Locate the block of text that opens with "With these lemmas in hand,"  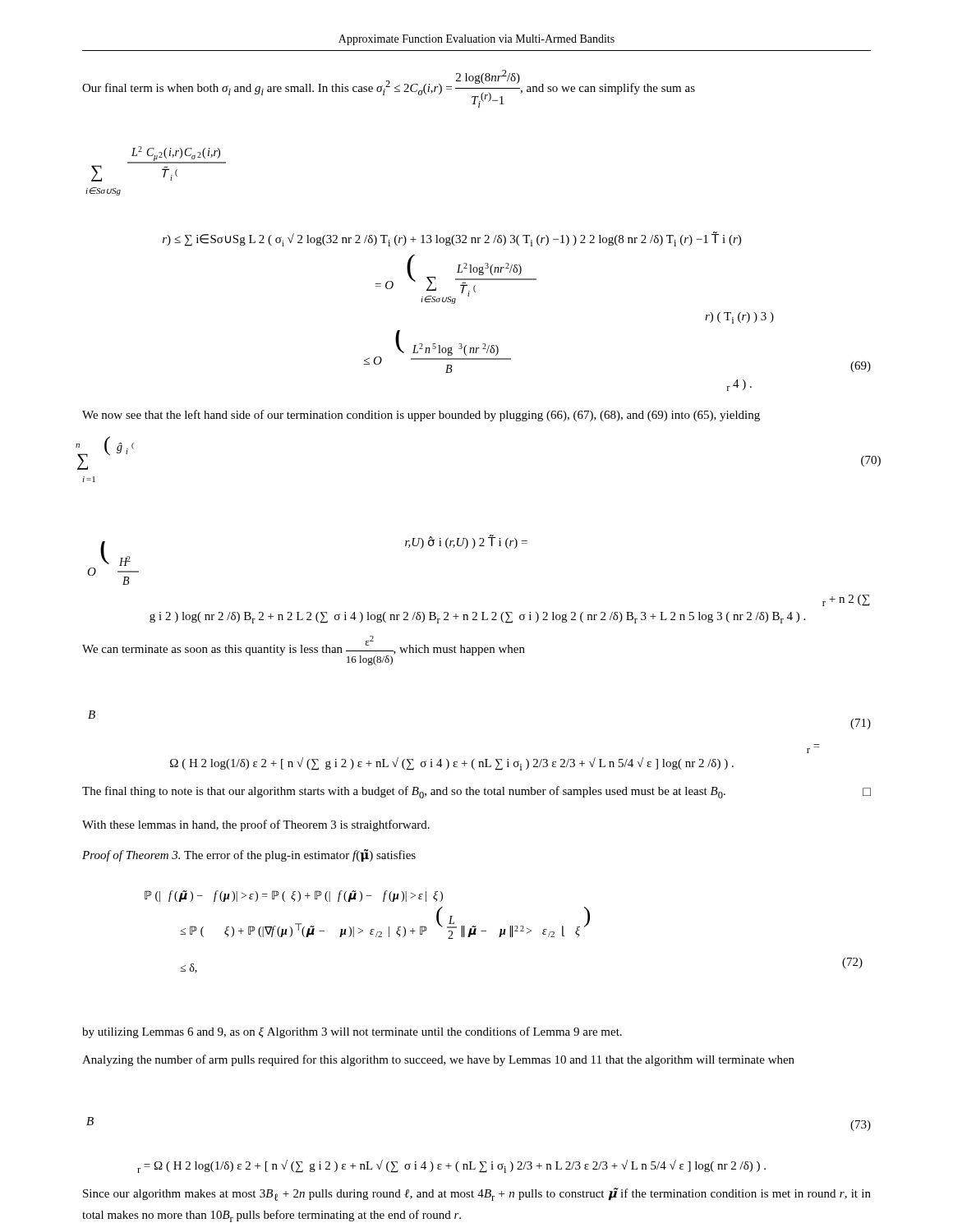256,825
